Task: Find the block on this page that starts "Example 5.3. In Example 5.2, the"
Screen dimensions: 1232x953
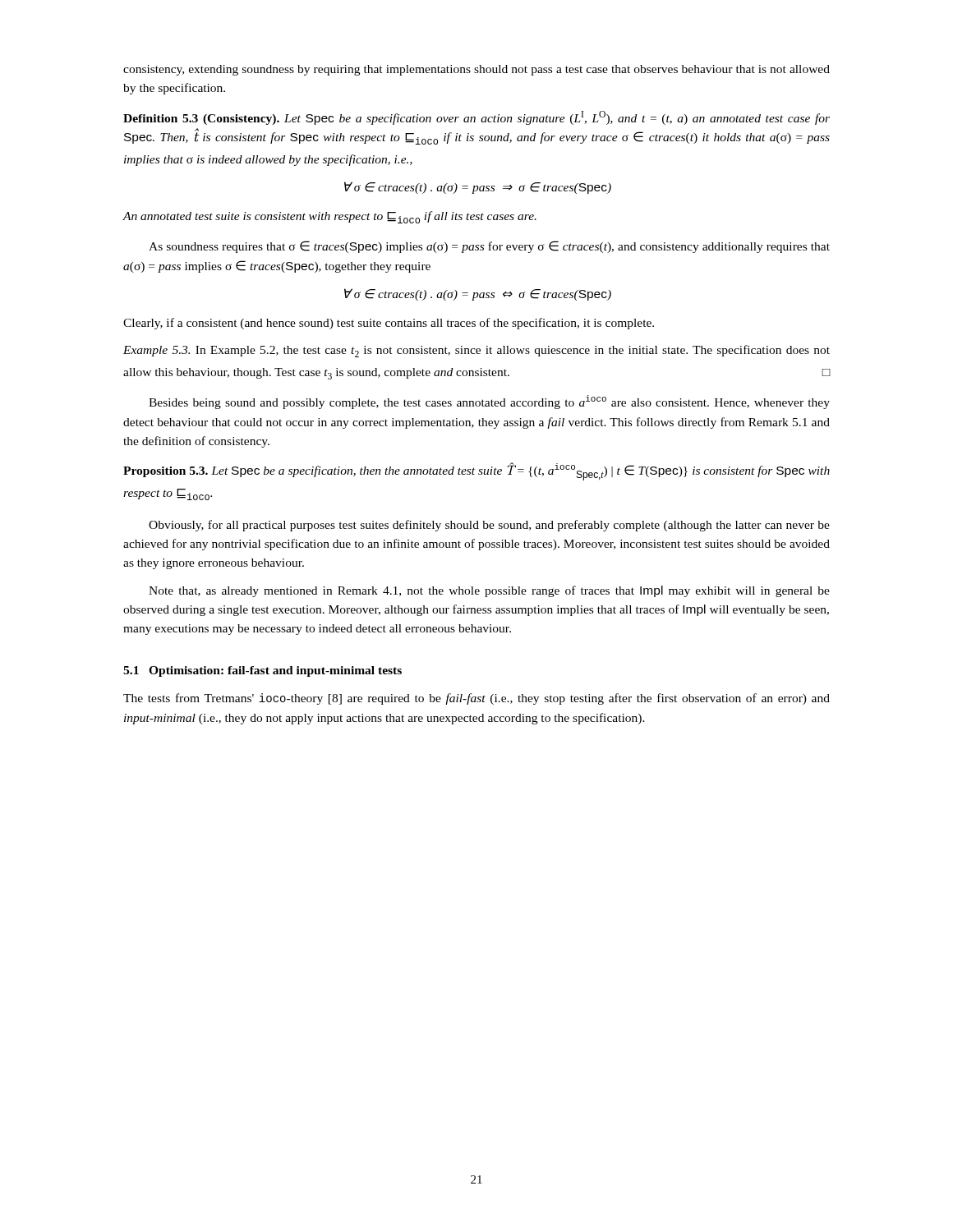Action: click(476, 362)
